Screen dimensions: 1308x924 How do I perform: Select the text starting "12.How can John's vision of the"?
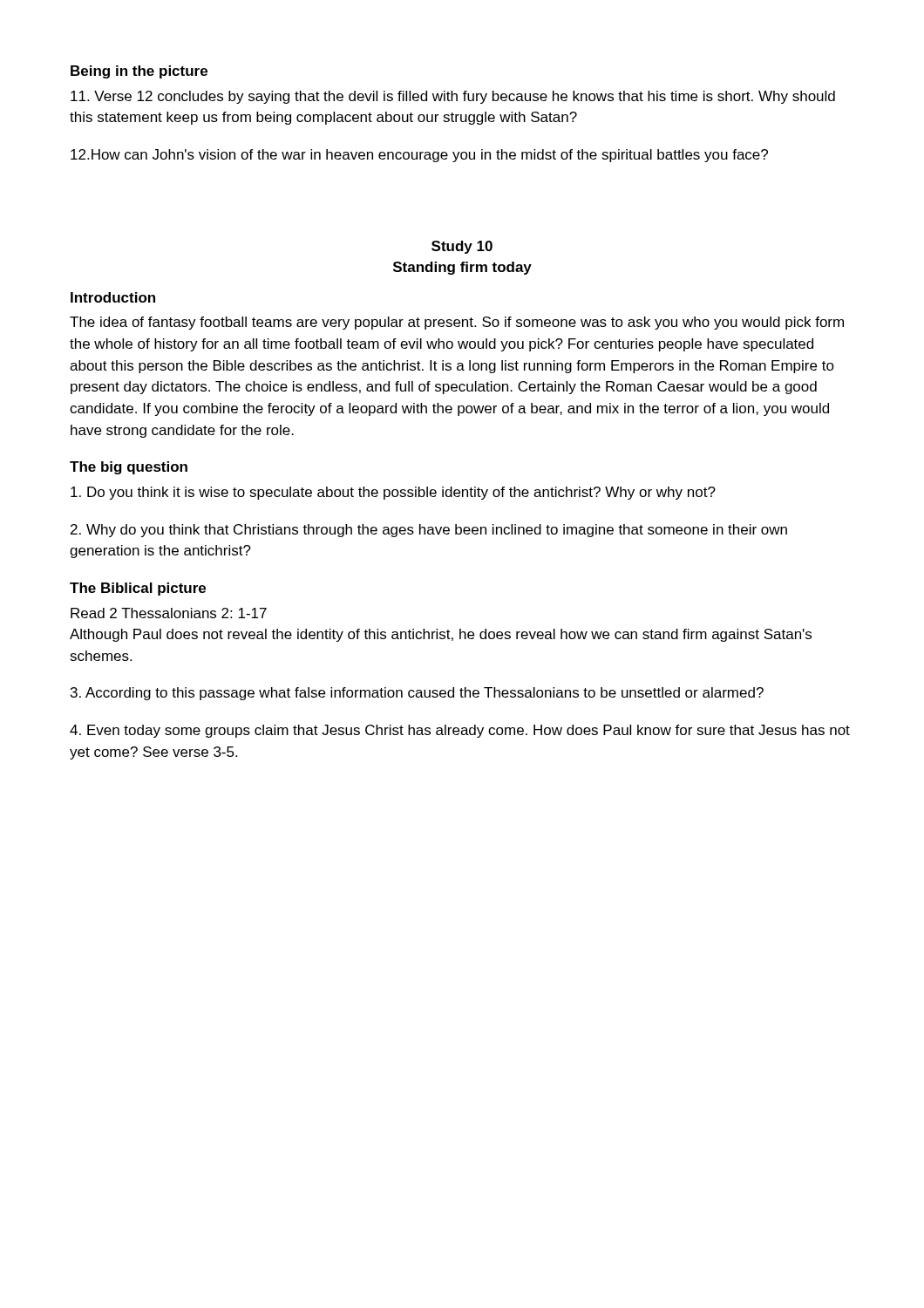419,155
